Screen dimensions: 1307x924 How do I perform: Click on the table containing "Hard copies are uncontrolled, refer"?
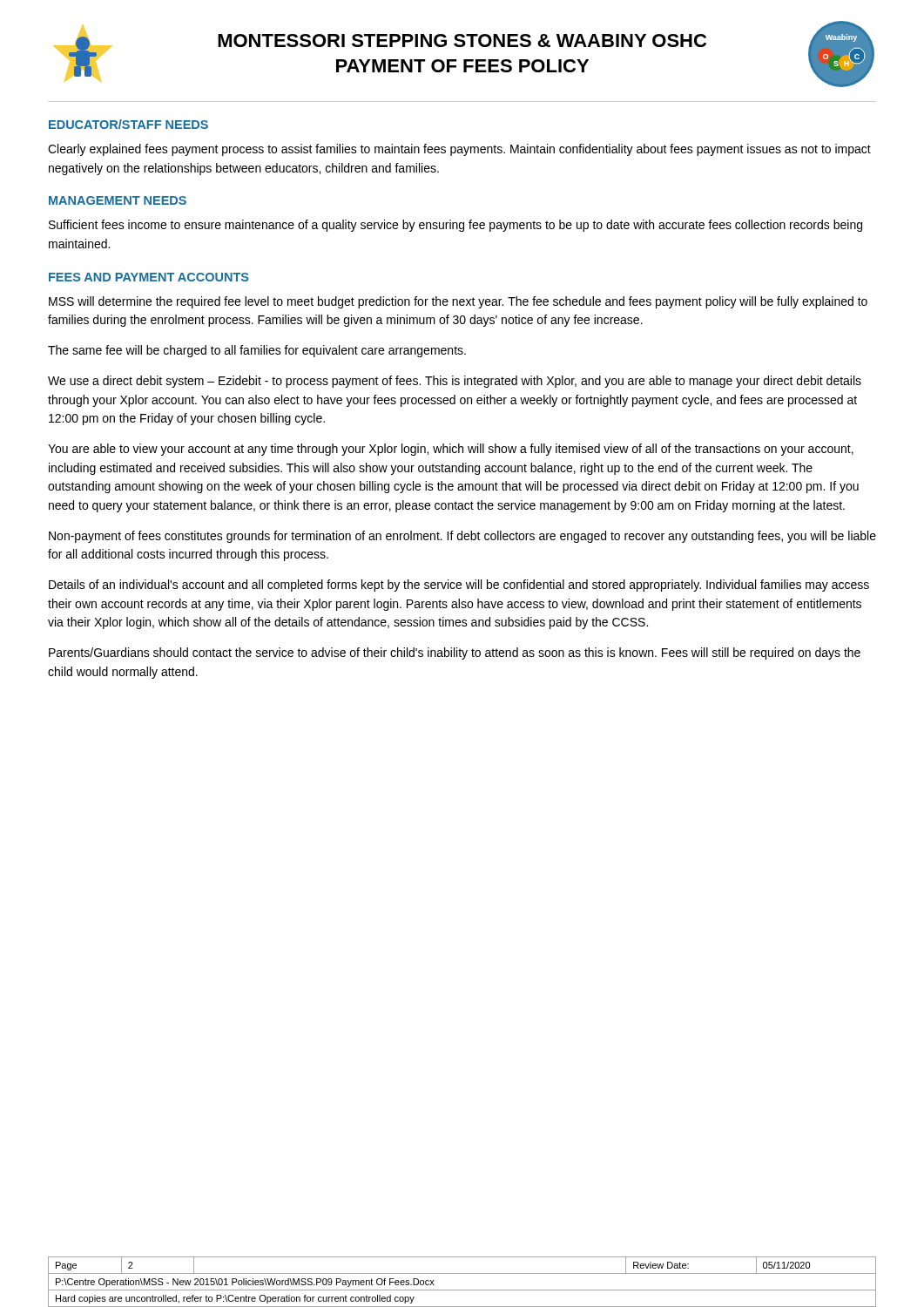point(462,1282)
